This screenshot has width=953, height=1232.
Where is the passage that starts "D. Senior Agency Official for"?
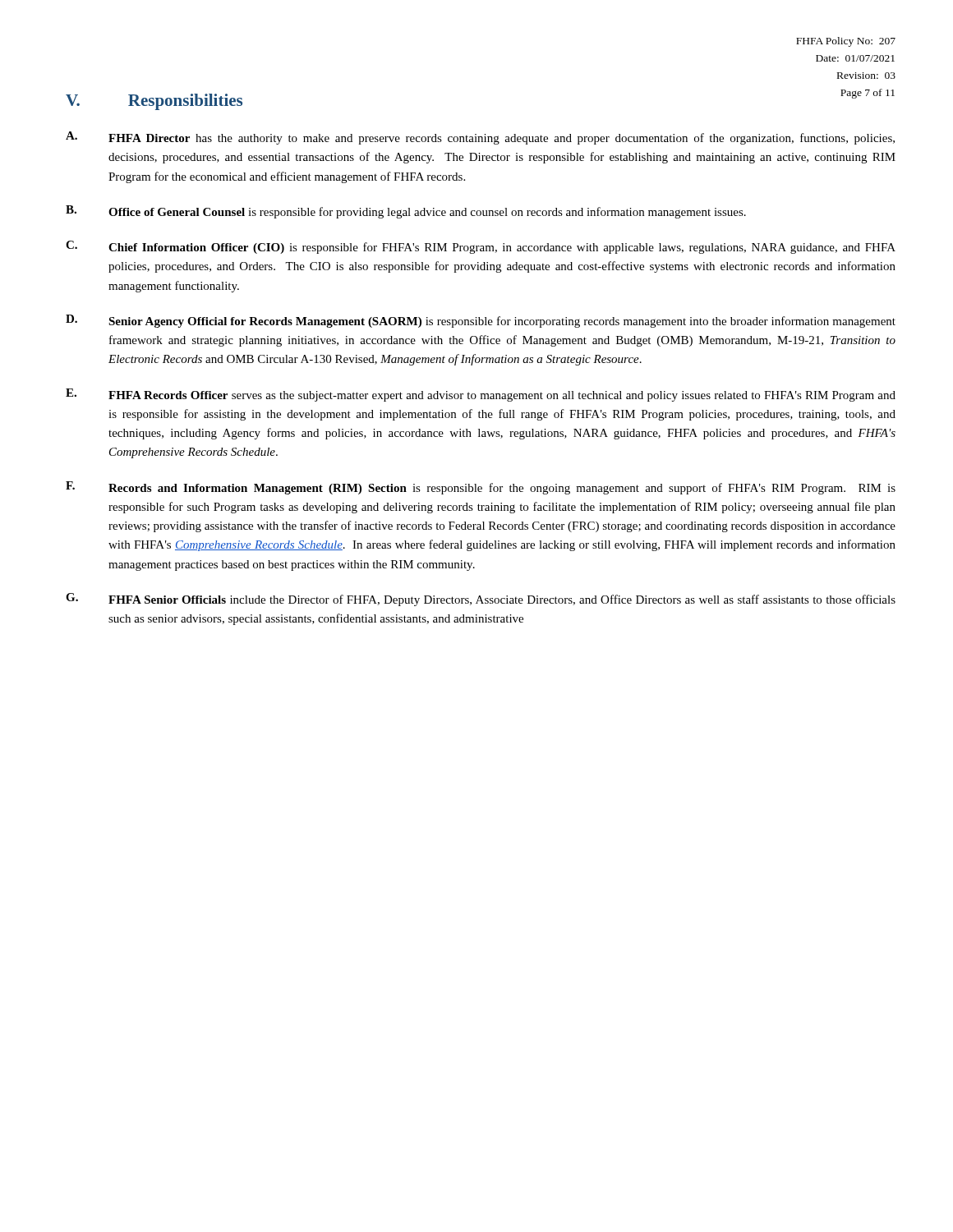[481, 341]
